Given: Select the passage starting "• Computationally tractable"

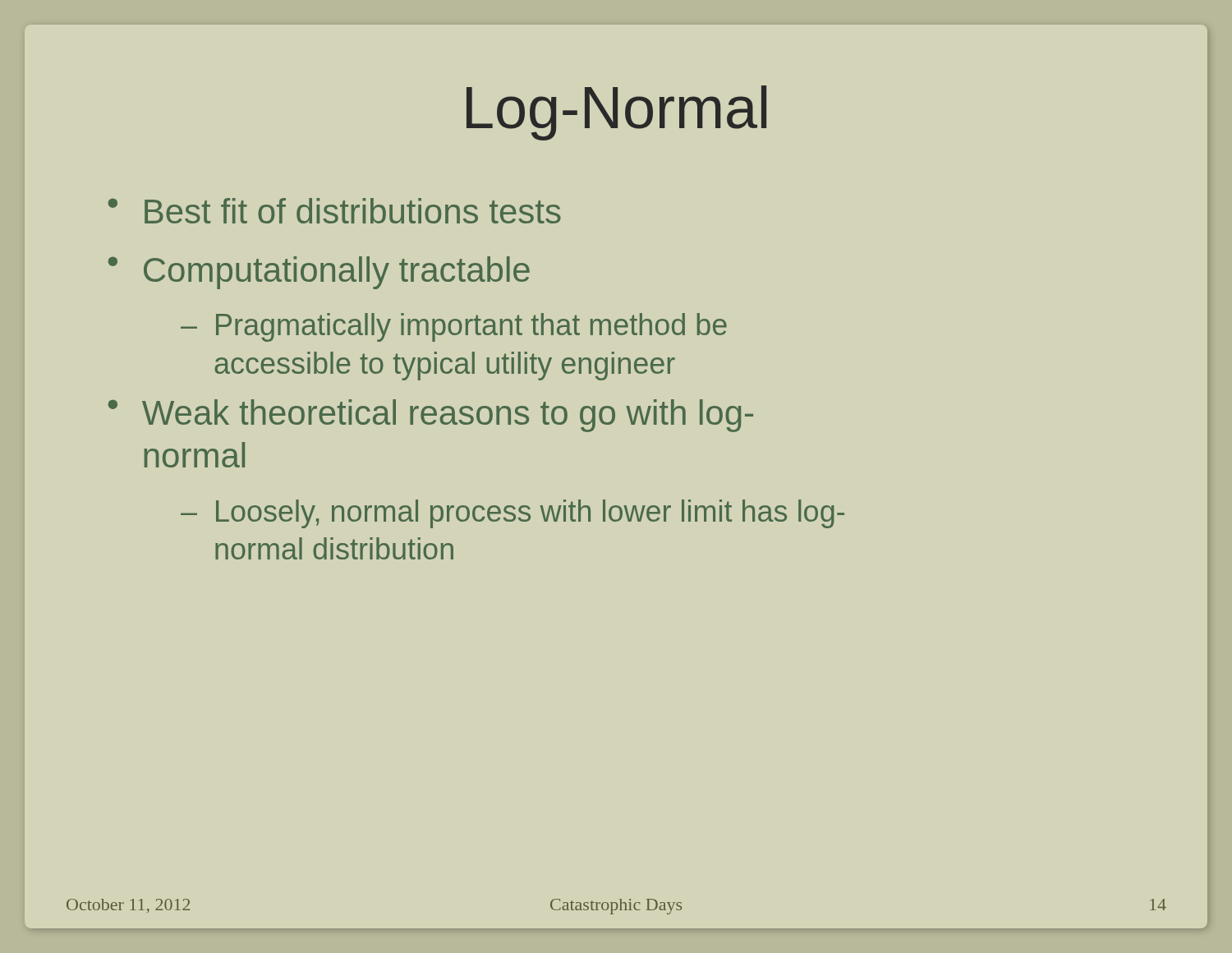Looking at the screenshot, I should click(319, 270).
